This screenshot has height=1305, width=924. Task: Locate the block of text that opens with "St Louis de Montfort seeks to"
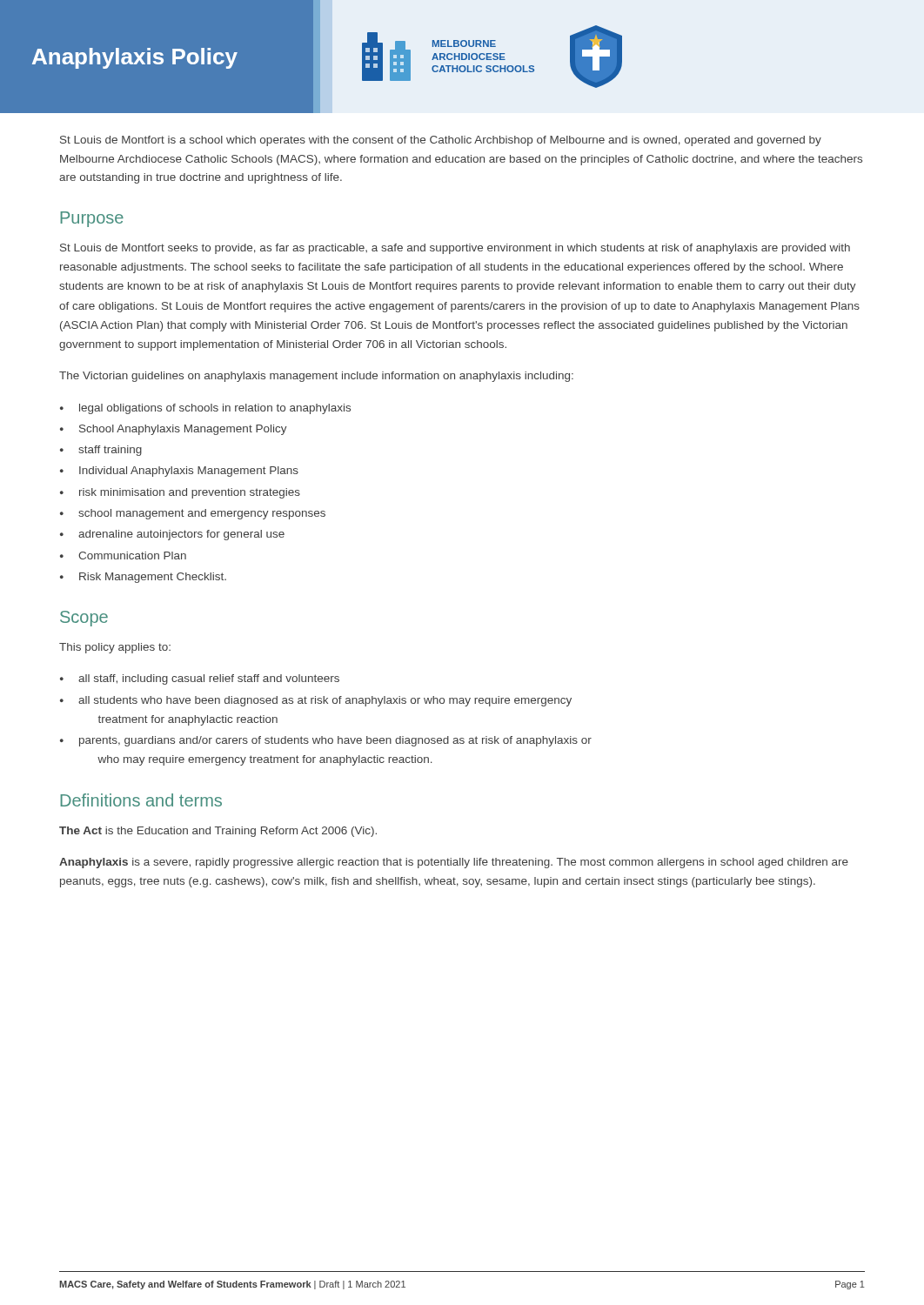click(x=459, y=296)
